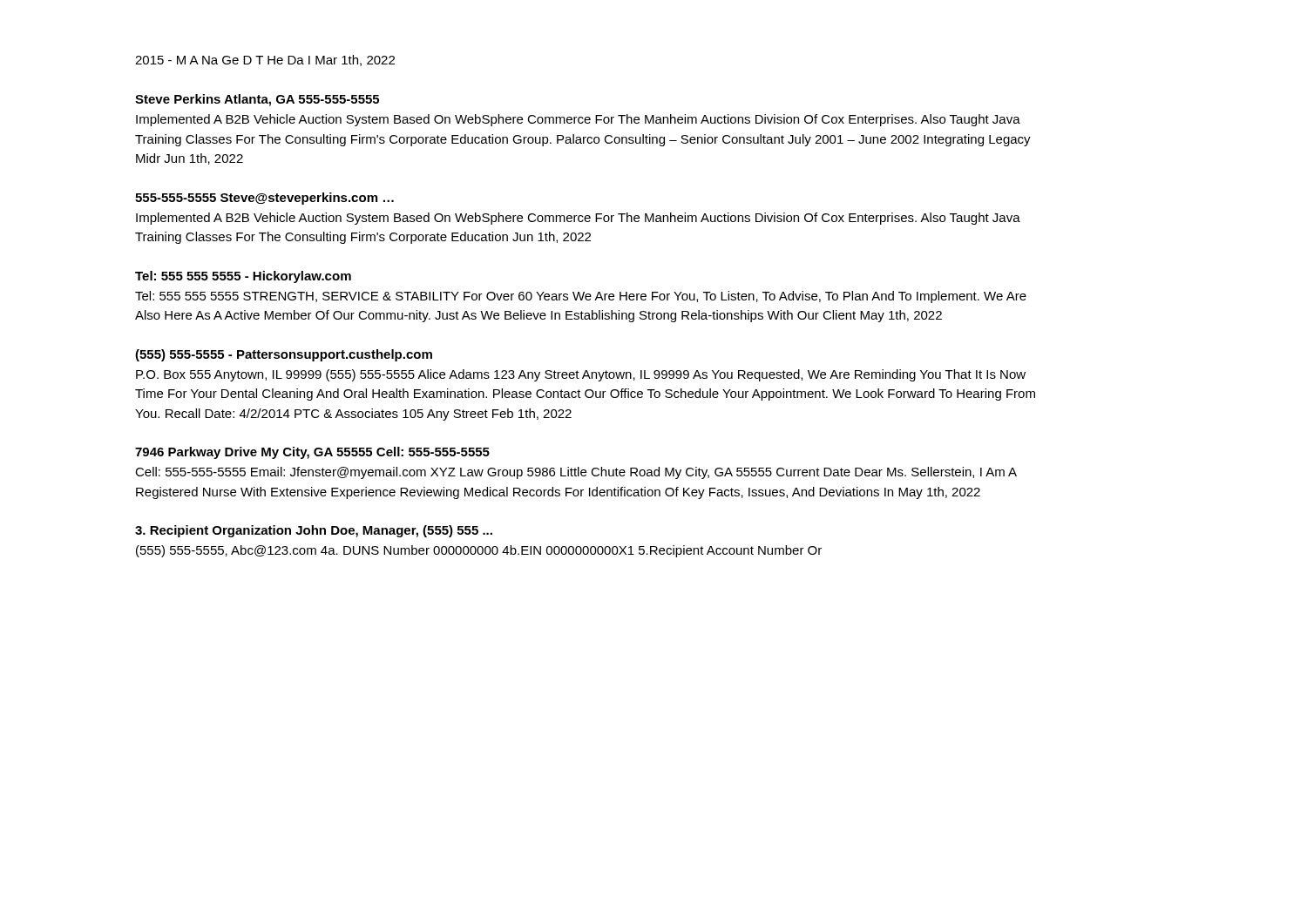The width and height of the screenshot is (1307, 924).
Task: Locate the section header that opens with "555-555-5555 Steve@steveperkins.com … Implemented A B2B"
Action: click(x=592, y=218)
